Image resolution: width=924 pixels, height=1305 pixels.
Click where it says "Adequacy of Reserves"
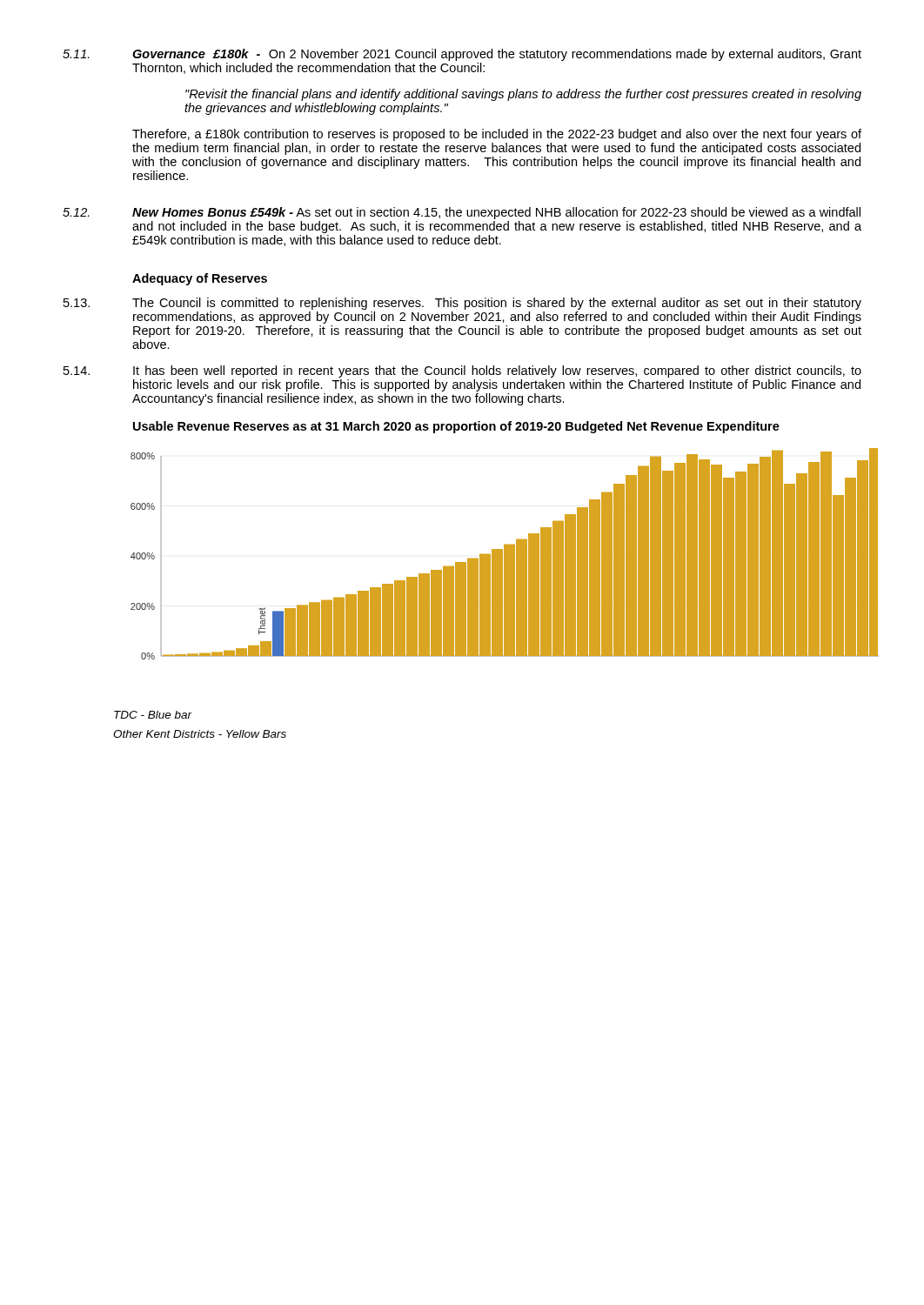(200, 278)
